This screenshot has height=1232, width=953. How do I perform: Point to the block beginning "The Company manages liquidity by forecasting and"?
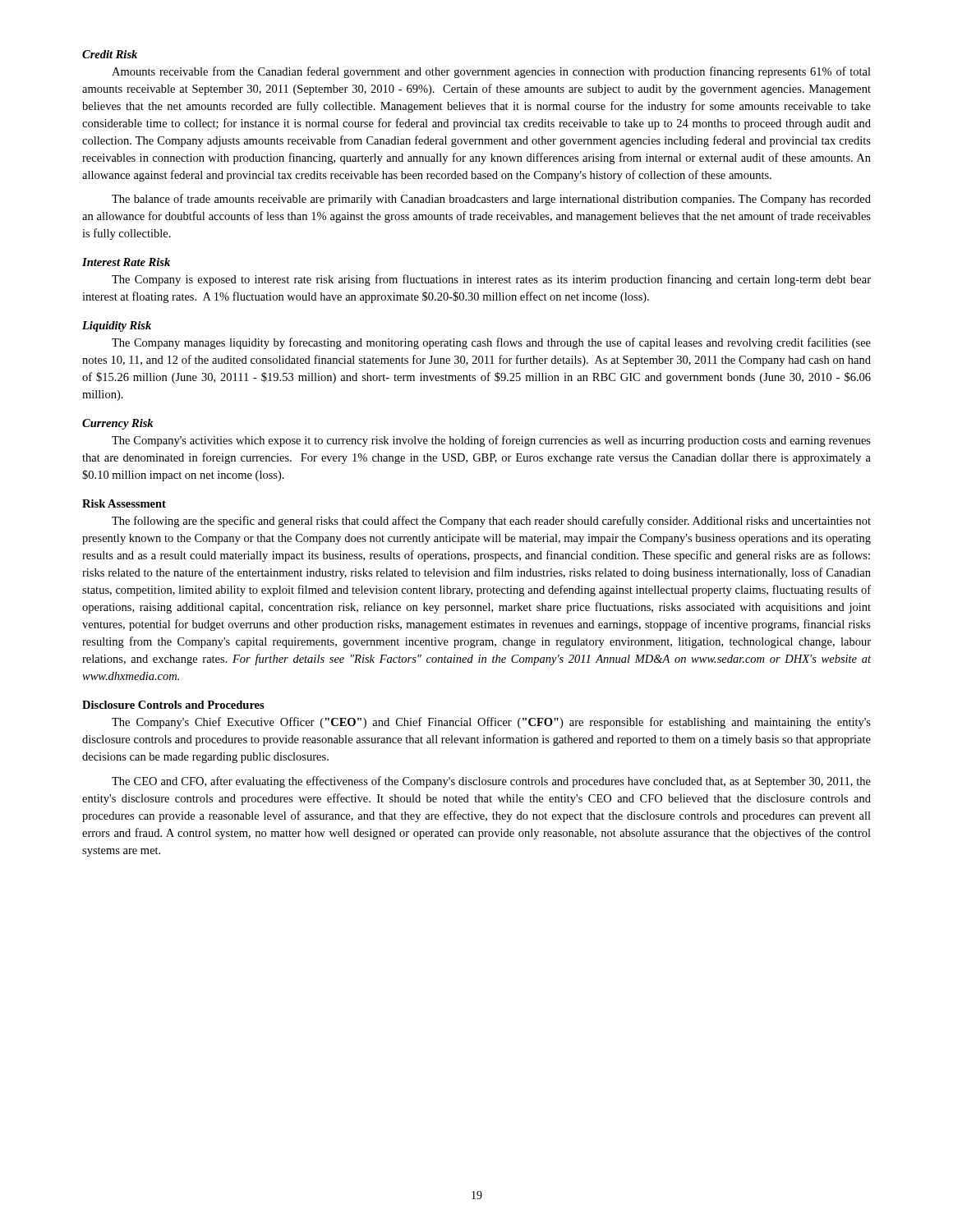coord(476,369)
